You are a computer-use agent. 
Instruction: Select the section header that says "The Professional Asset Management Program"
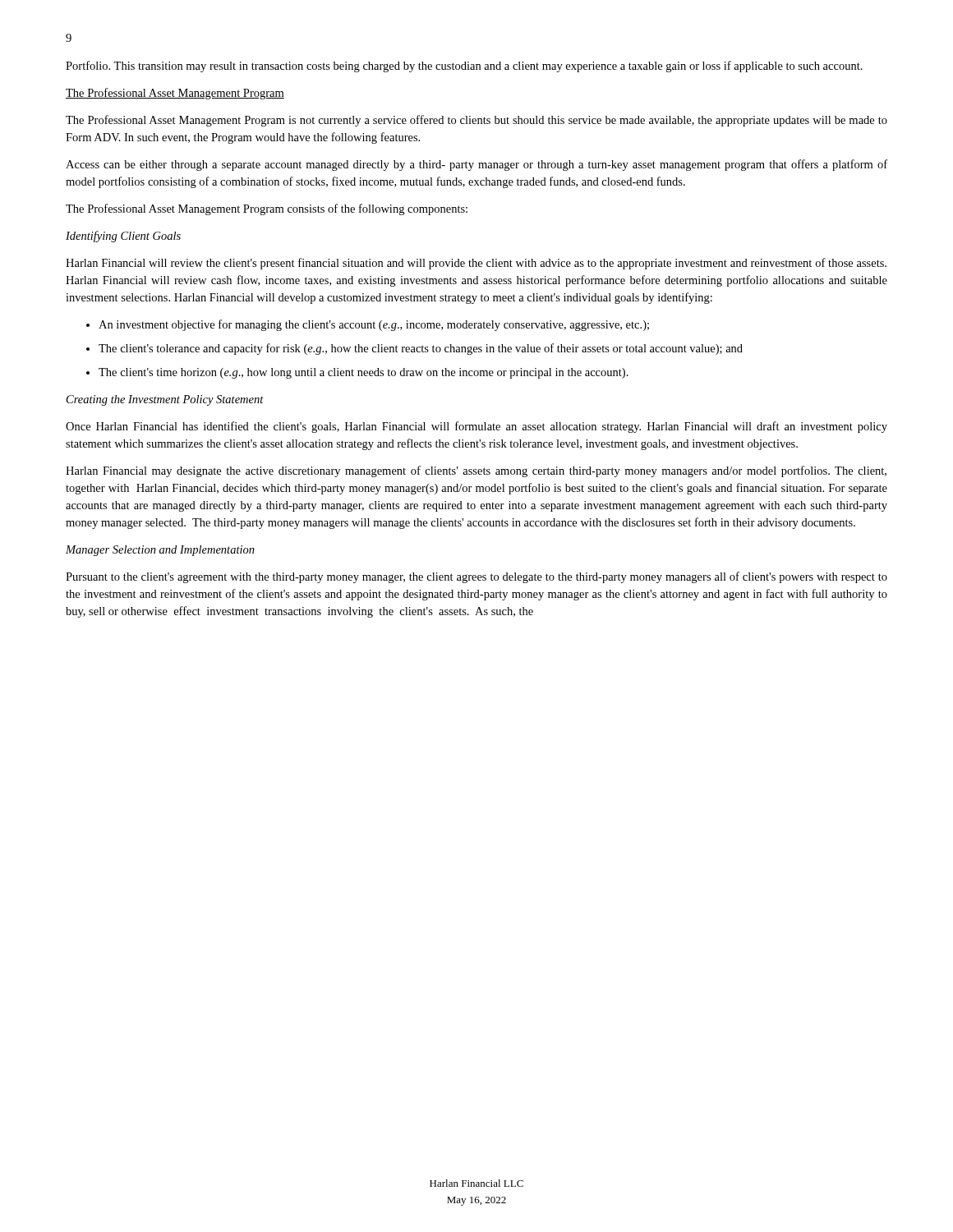(x=175, y=93)
